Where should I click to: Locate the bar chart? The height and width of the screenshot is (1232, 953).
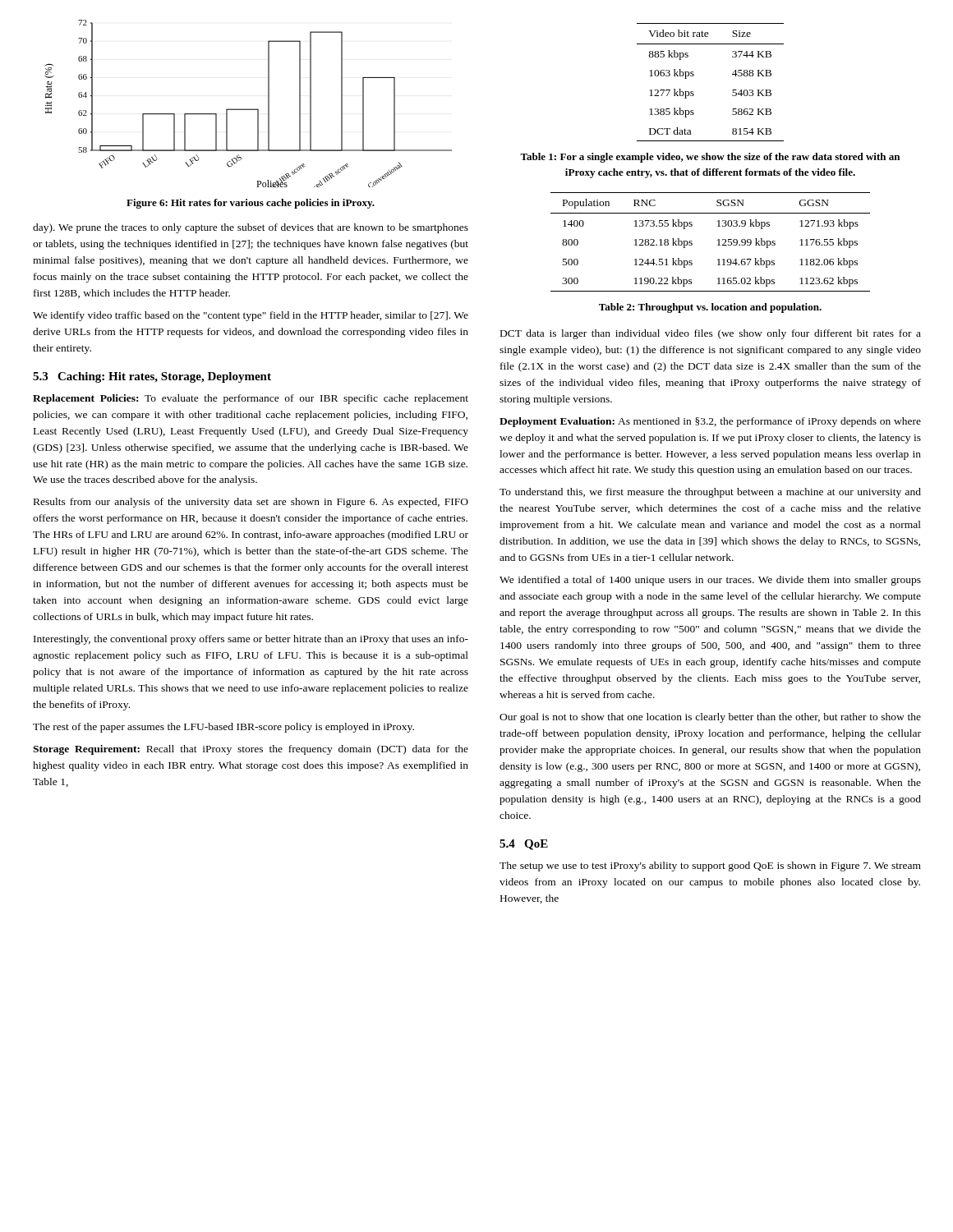click(x=251, y=104)
